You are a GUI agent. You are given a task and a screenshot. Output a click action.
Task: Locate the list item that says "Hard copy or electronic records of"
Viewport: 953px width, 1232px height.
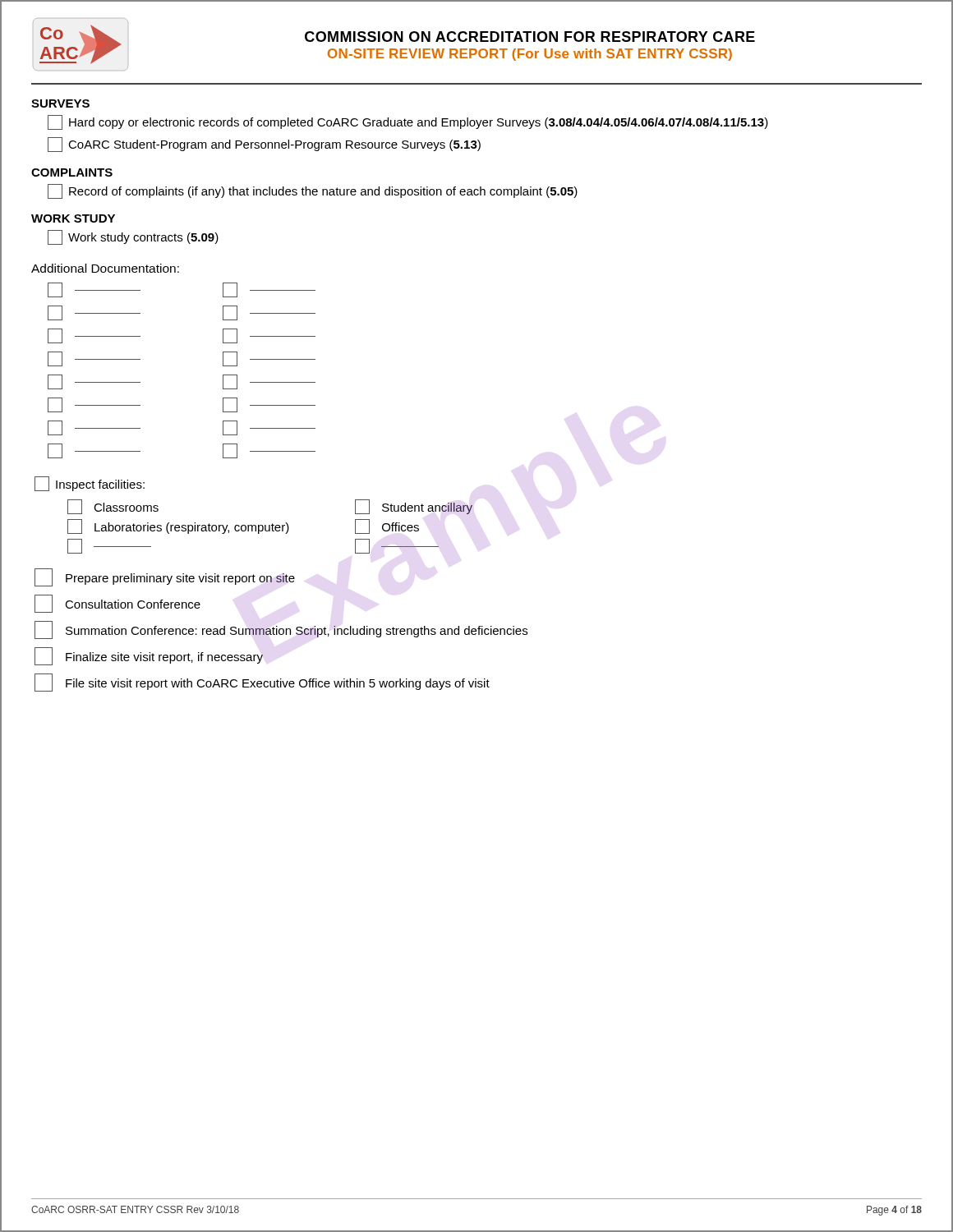click(x=485, y=122)
